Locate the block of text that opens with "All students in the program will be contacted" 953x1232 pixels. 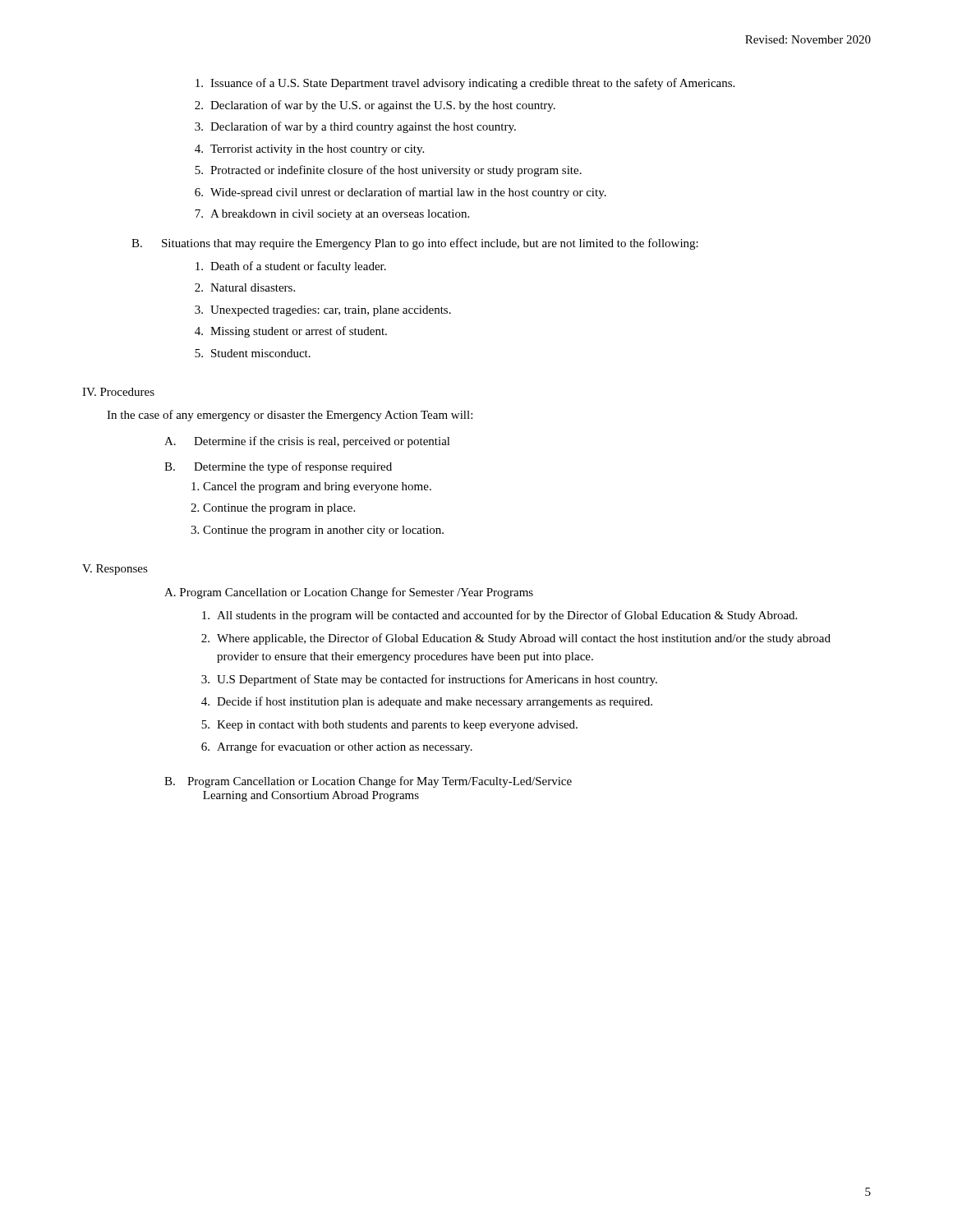(530, 615)
